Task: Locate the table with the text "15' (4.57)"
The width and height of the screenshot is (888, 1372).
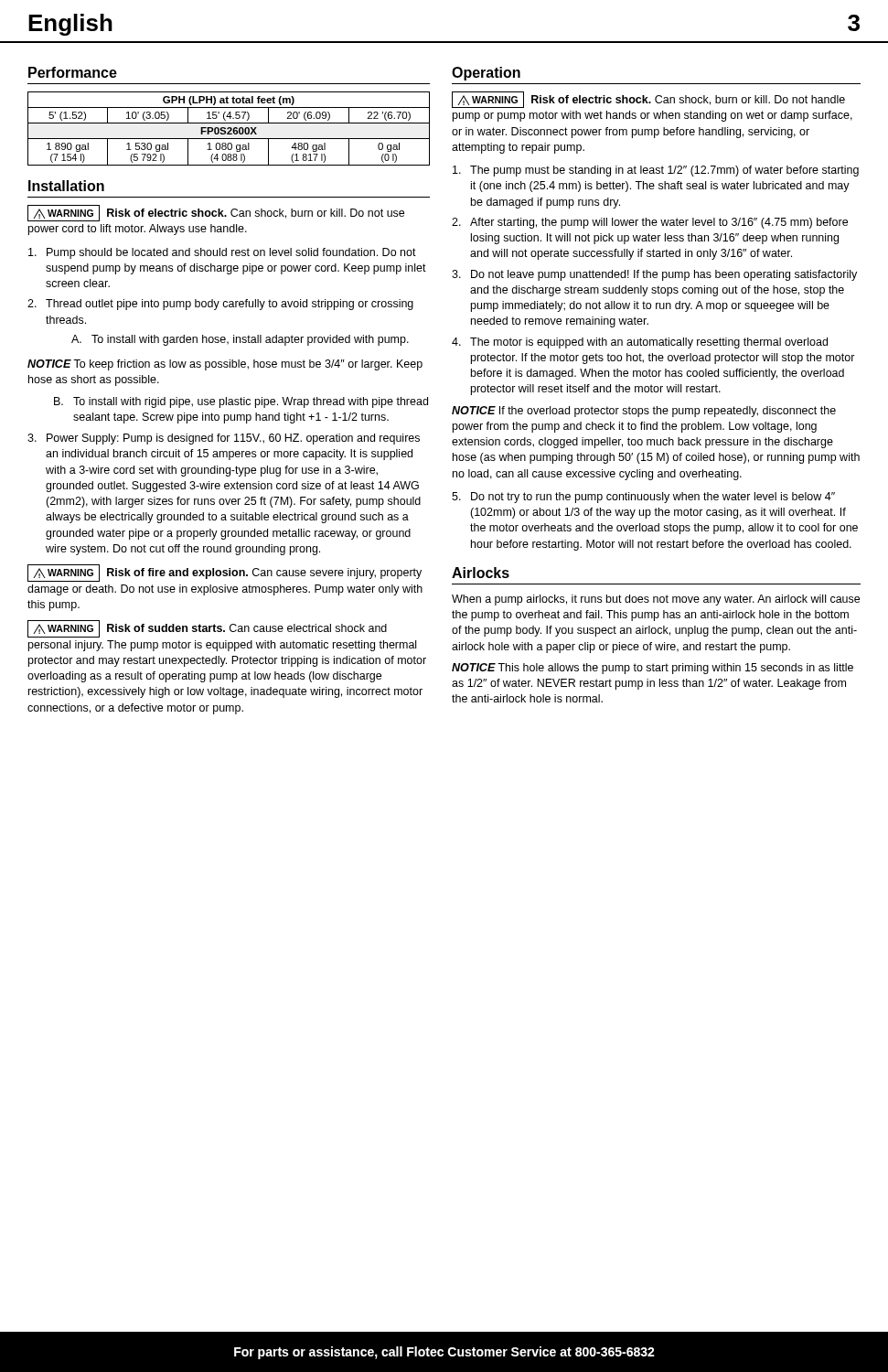Action: coord(229,129)
